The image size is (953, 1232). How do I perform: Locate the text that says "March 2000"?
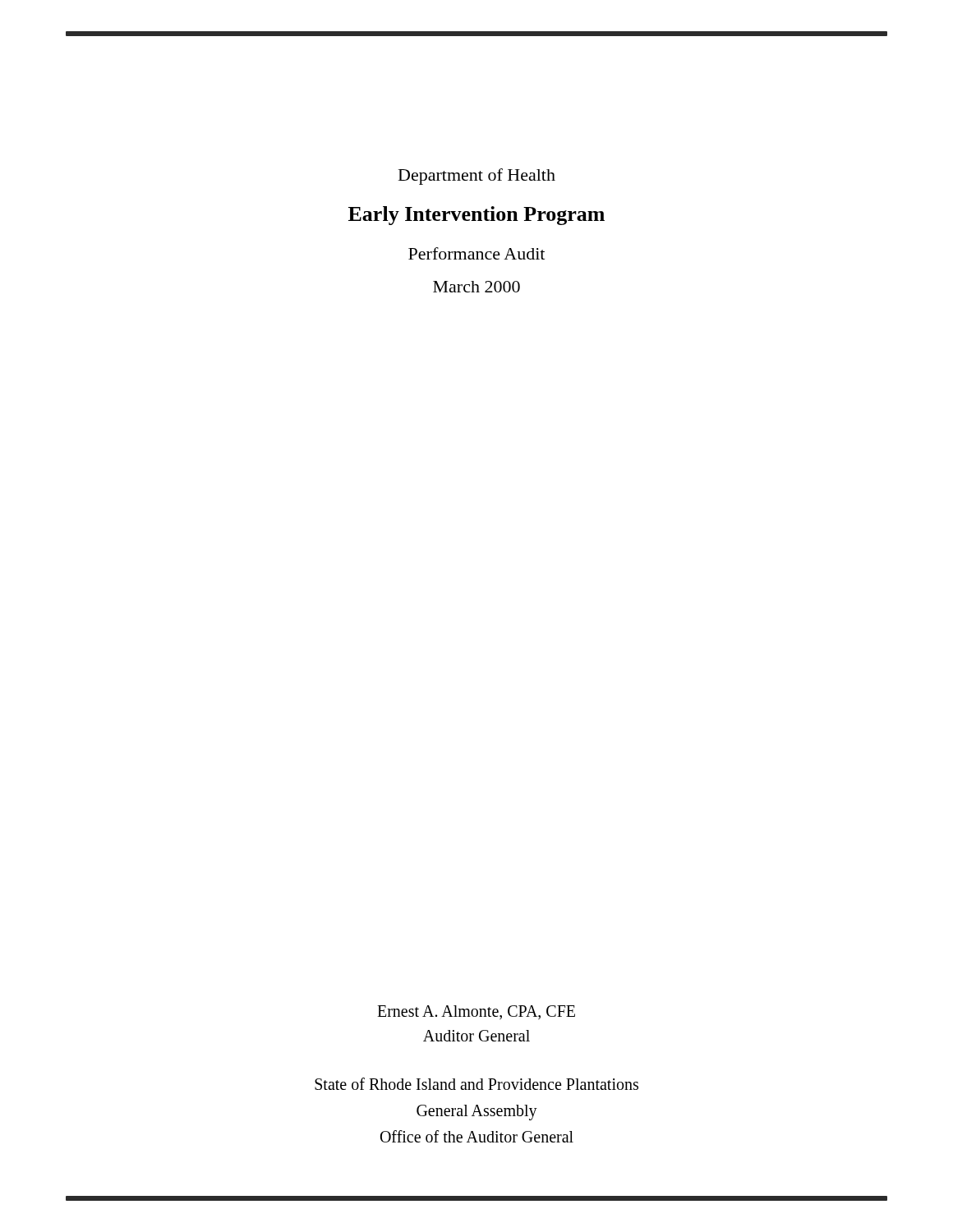coord(476,286)
